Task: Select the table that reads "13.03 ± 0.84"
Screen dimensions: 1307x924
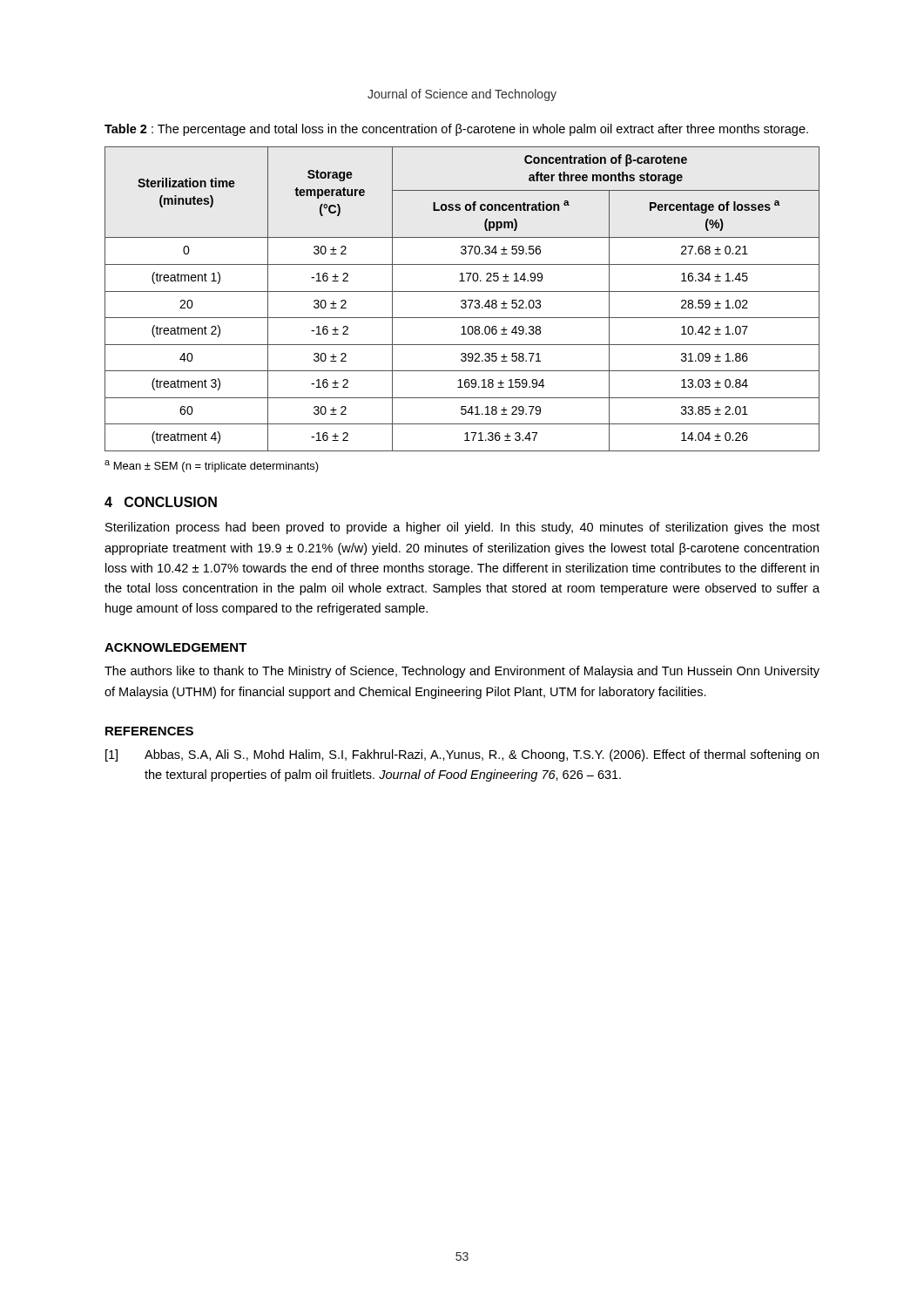Action: [462, 299]
